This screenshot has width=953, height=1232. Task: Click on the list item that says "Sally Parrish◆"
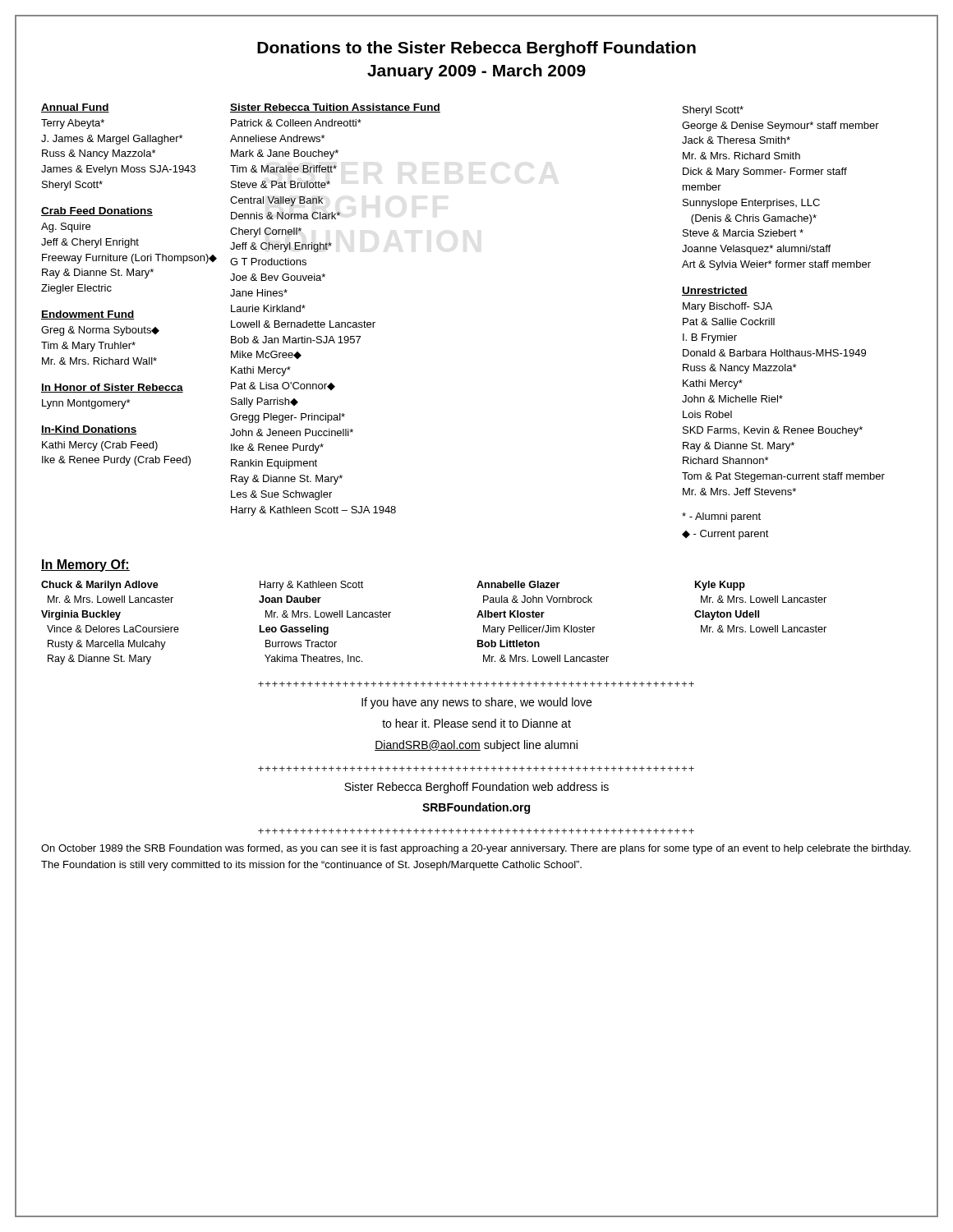(264, 401)
